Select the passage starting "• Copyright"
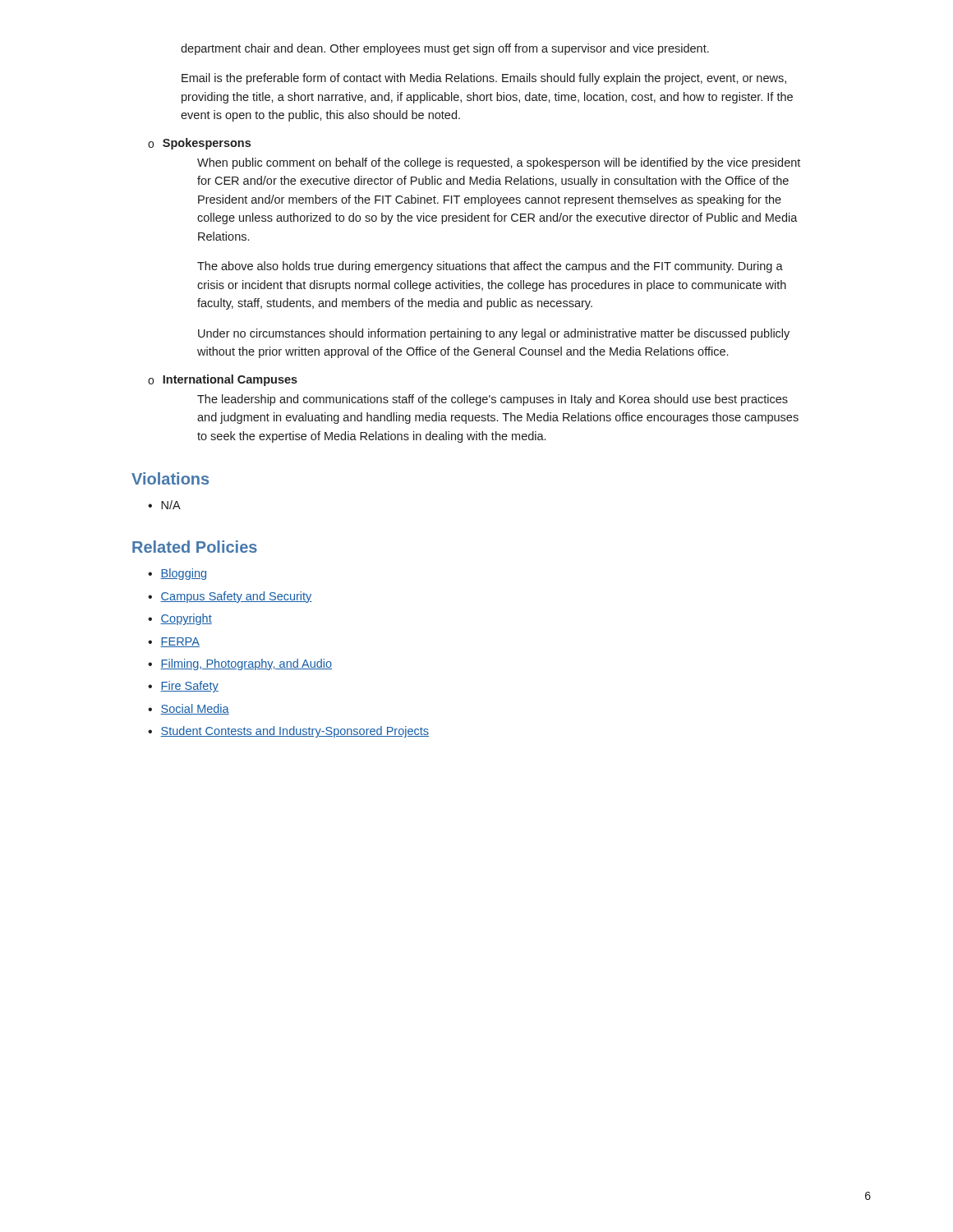953x1232 pixels. [180, 620]
